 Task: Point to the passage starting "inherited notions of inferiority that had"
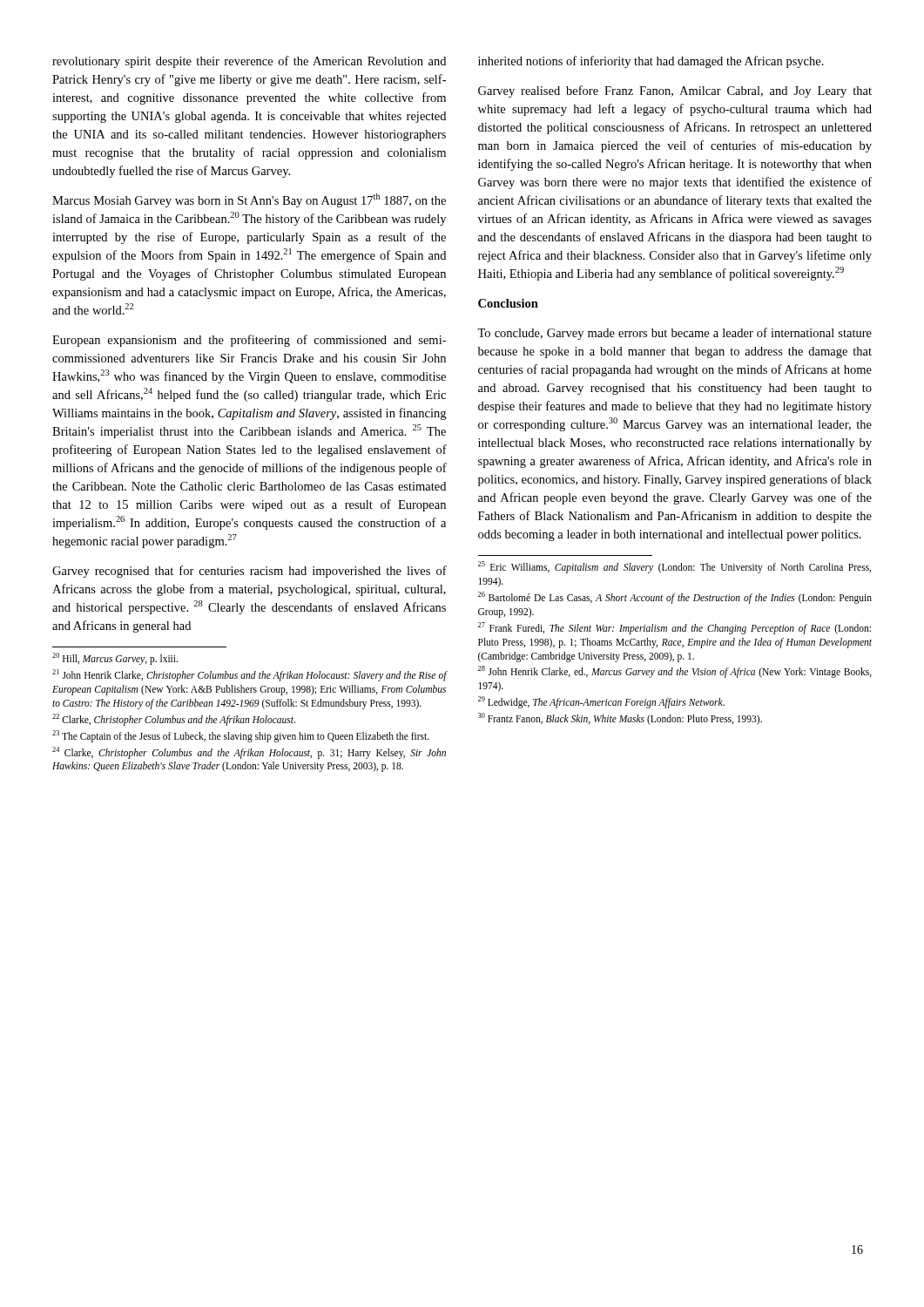[x=675, y=61]
